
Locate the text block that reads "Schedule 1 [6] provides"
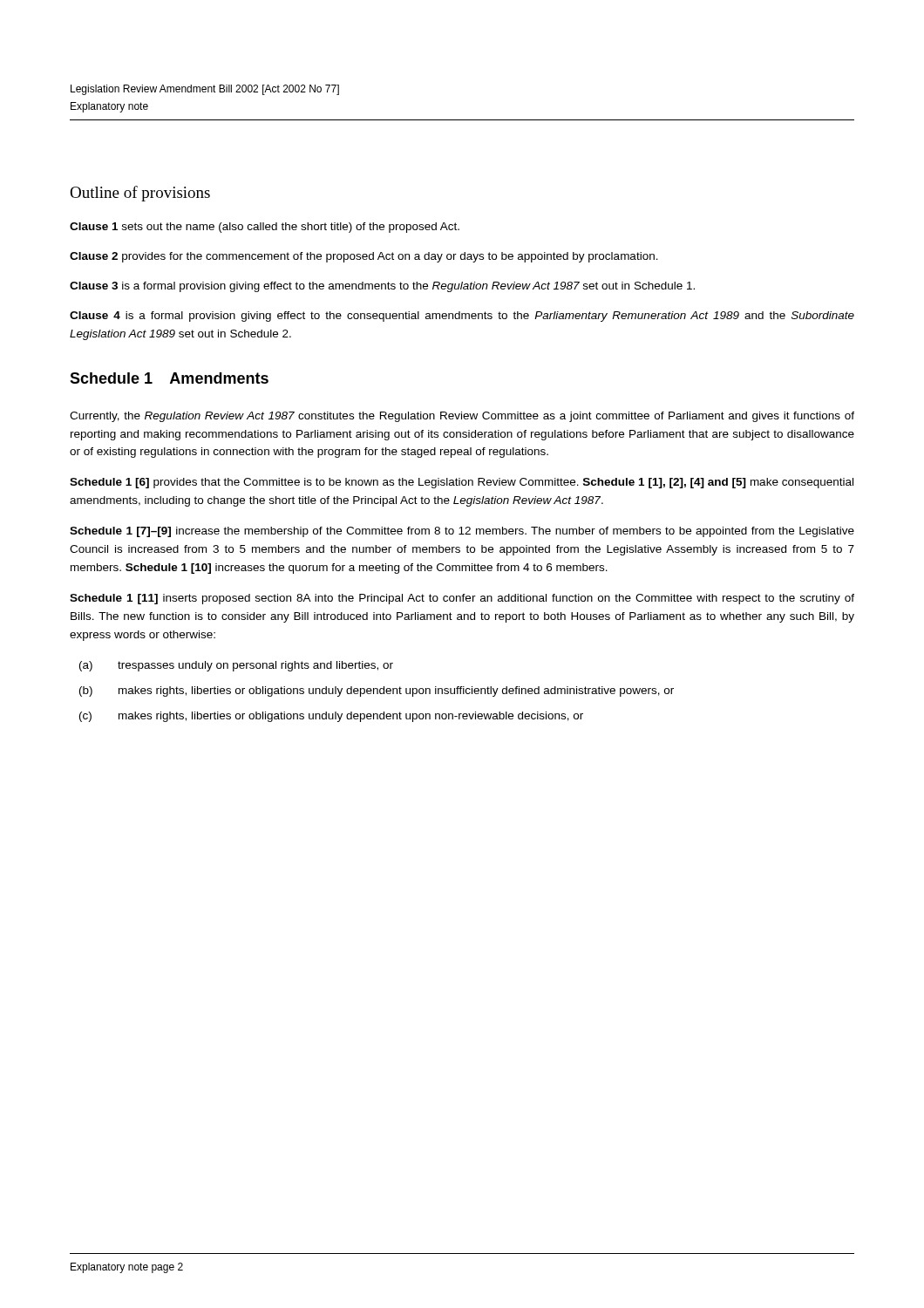462,491
